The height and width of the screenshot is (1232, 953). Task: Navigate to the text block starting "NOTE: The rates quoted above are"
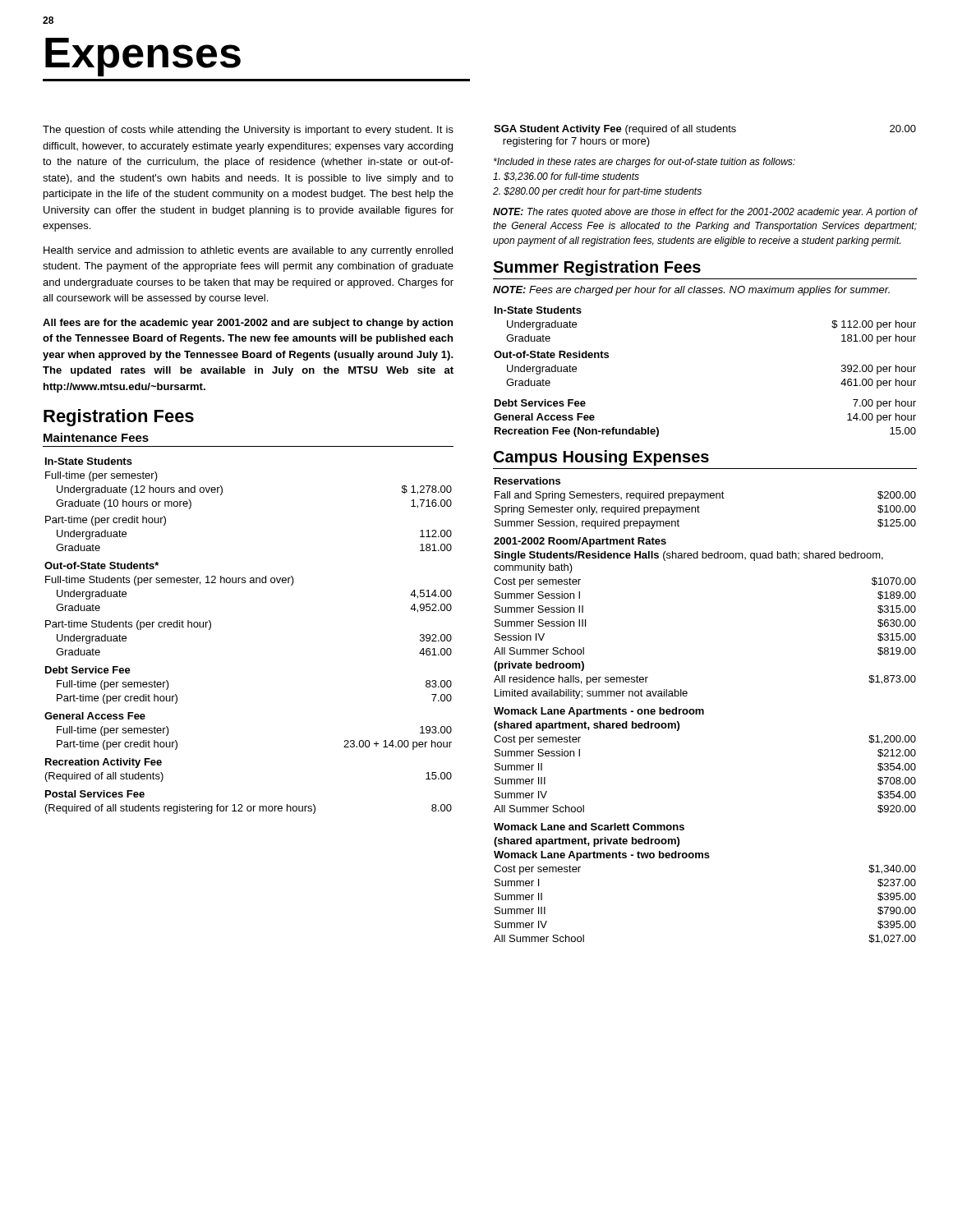(705, 226)
